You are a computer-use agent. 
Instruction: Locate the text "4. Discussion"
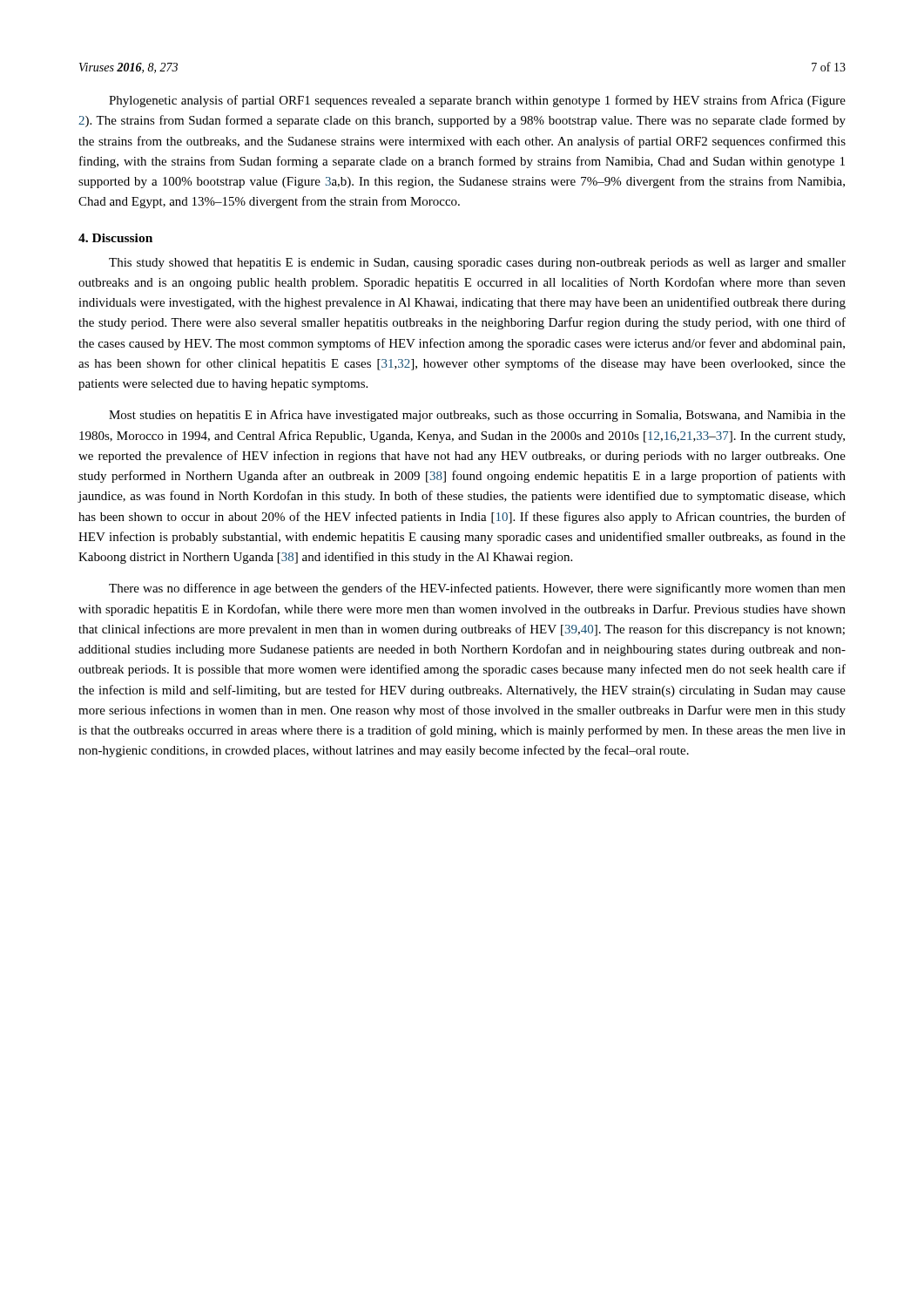[x=116, y=237]
